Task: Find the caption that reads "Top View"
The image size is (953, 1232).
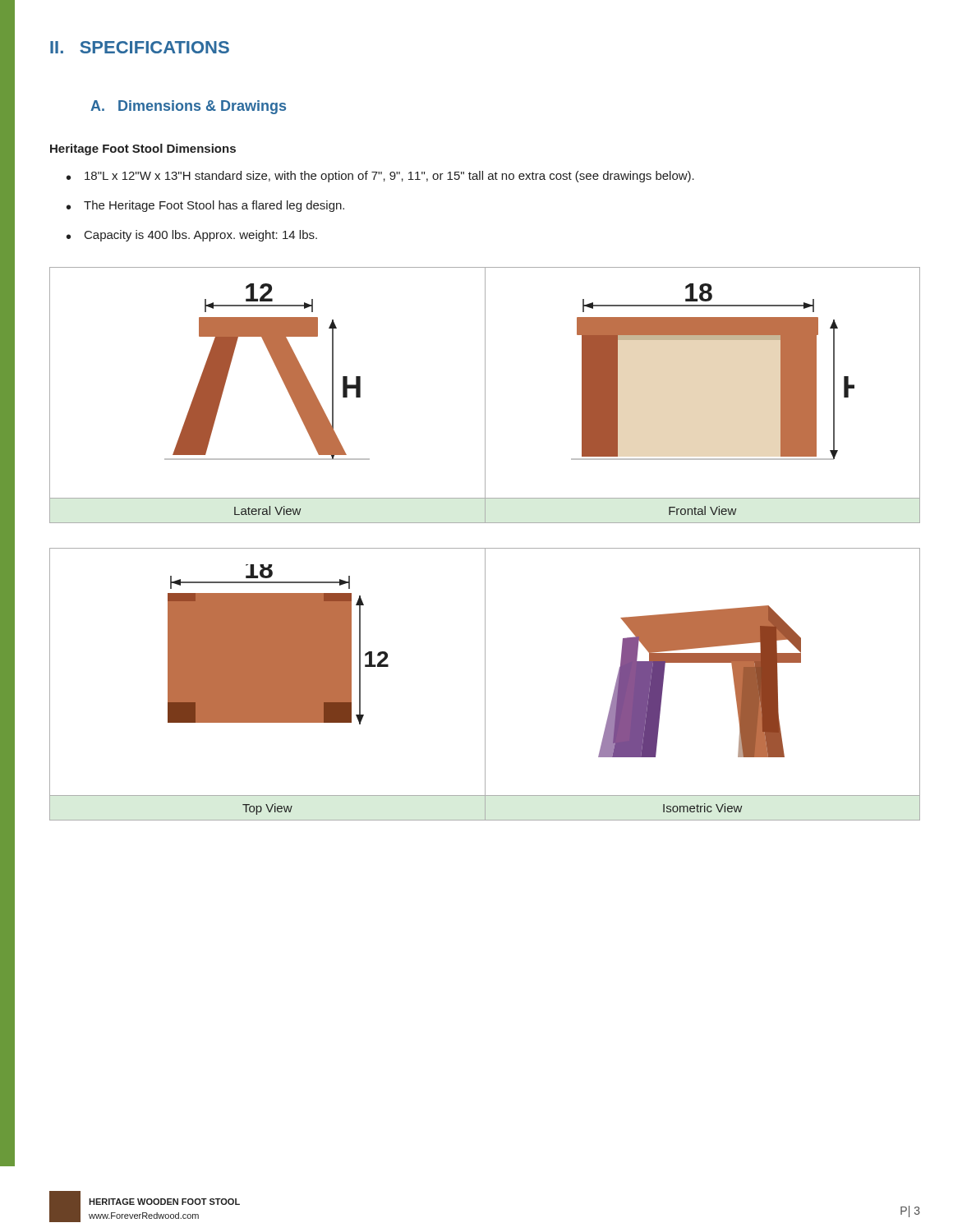Action: (267, 808)
